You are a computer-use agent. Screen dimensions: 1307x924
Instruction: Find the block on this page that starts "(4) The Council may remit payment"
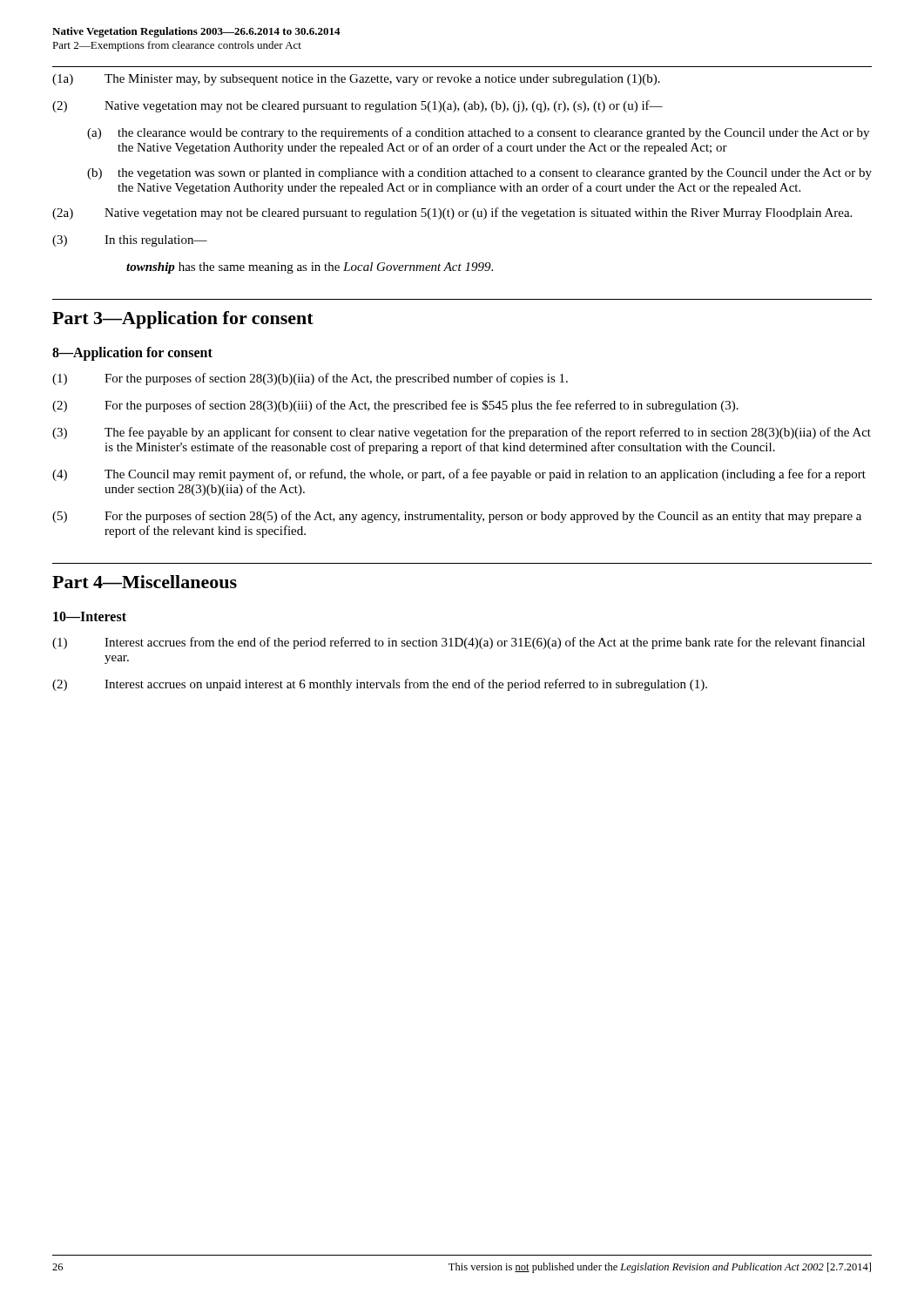(x=462, y=482)
